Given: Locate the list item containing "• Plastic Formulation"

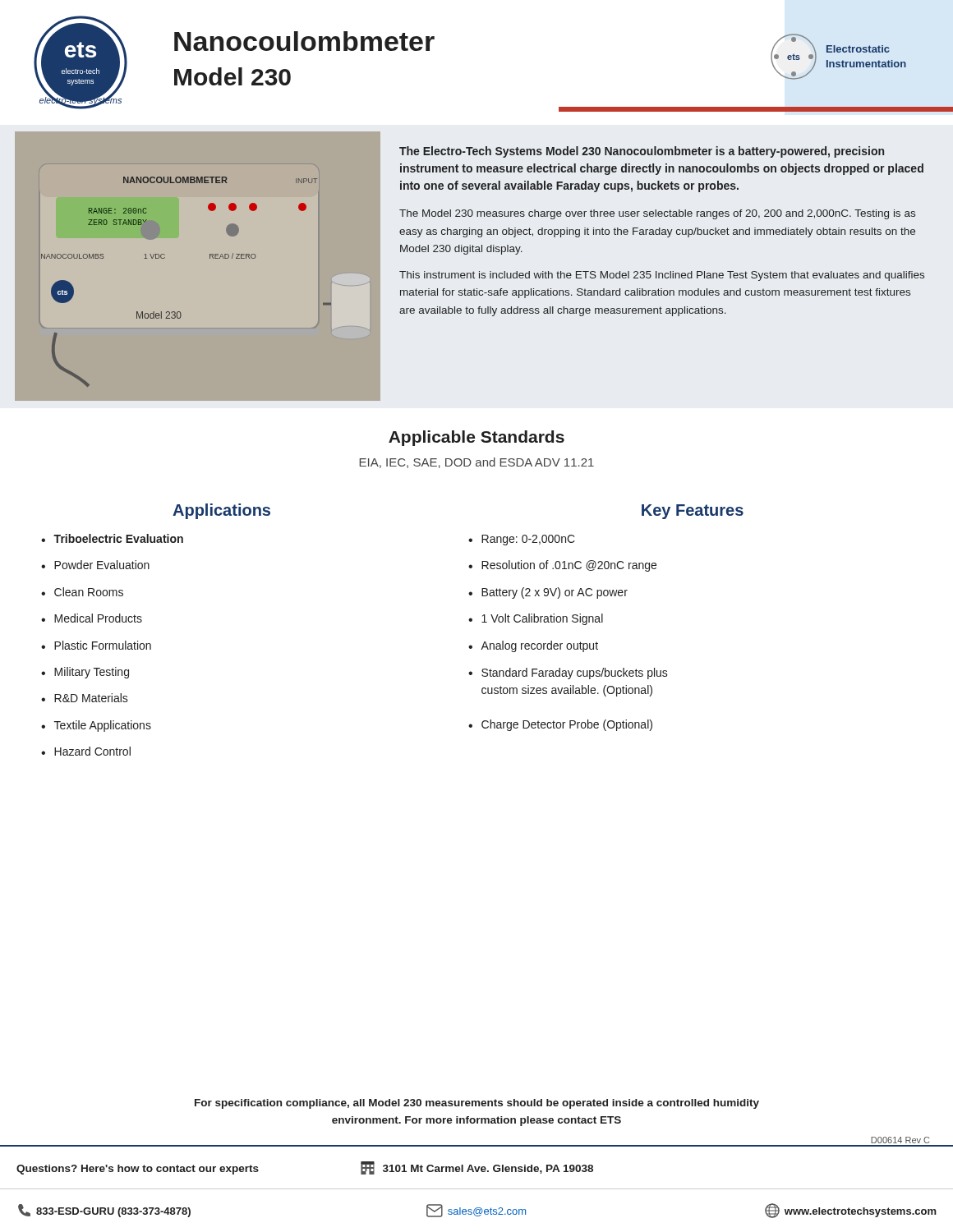Looking at the screenshot, I should click(x=96, y=647).
